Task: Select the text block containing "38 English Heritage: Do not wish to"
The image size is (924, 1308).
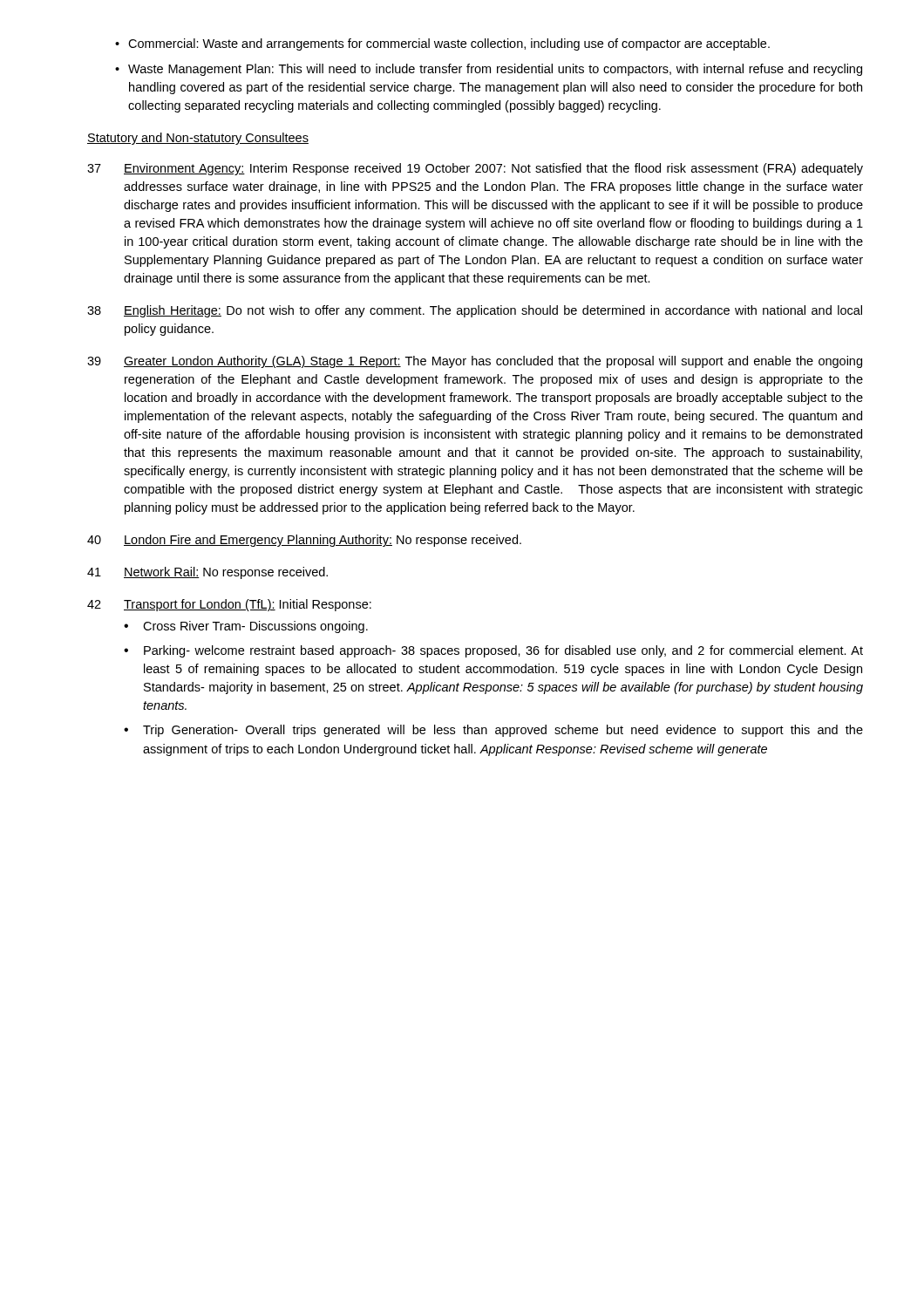Action: (475, 320)
